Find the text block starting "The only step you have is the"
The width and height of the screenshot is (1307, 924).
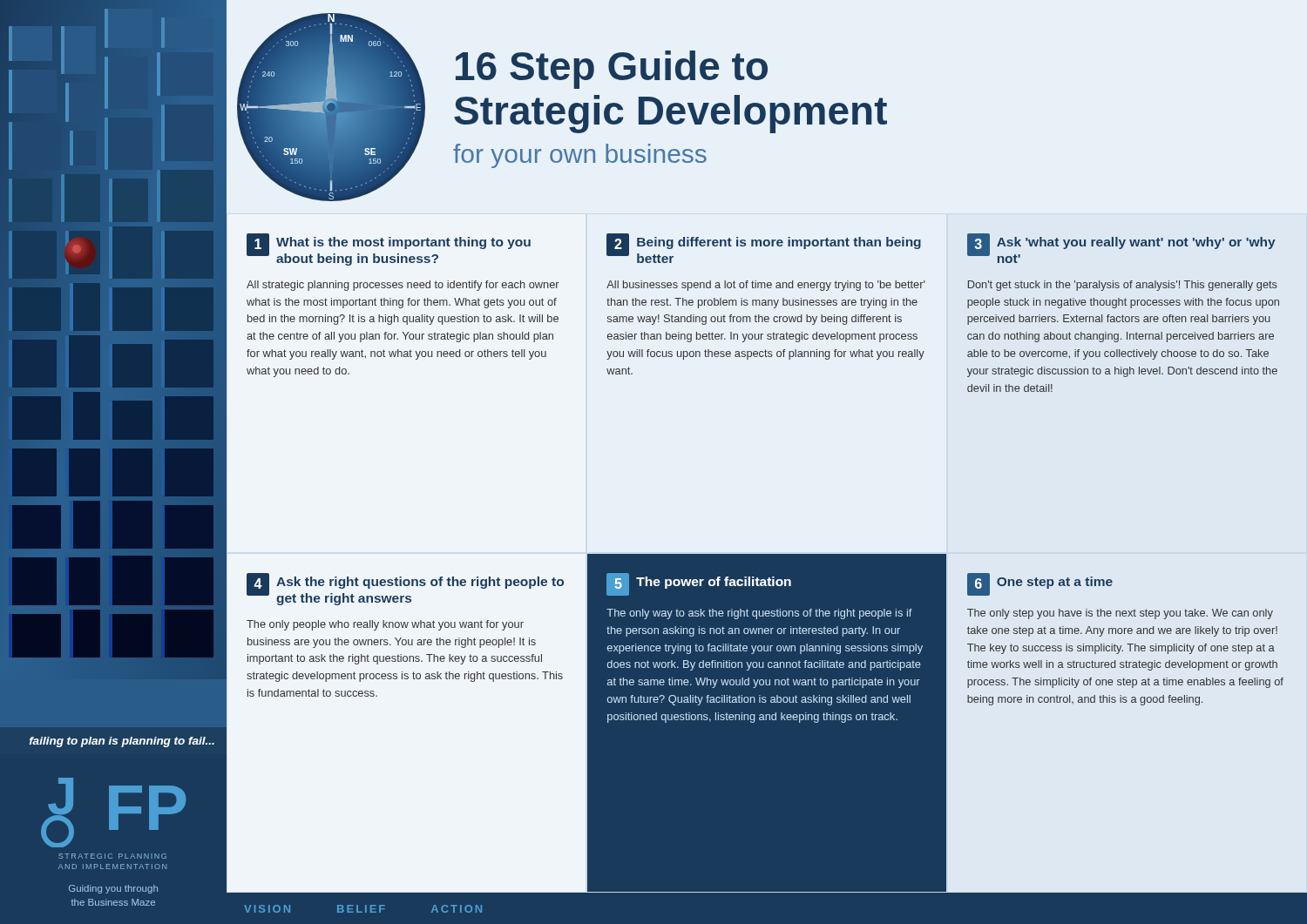coord(1125,656)
